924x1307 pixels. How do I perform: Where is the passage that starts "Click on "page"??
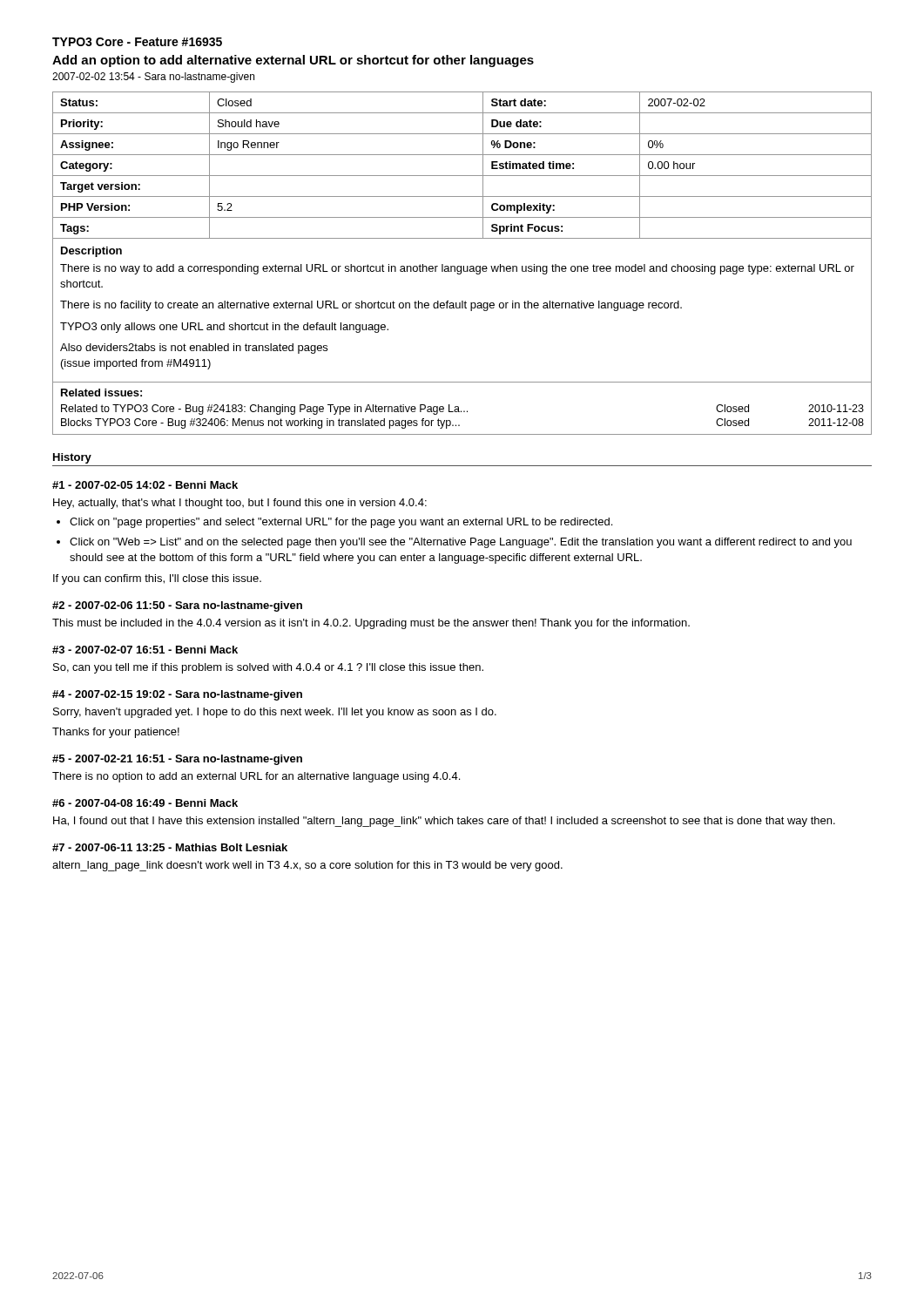(342, 522)
